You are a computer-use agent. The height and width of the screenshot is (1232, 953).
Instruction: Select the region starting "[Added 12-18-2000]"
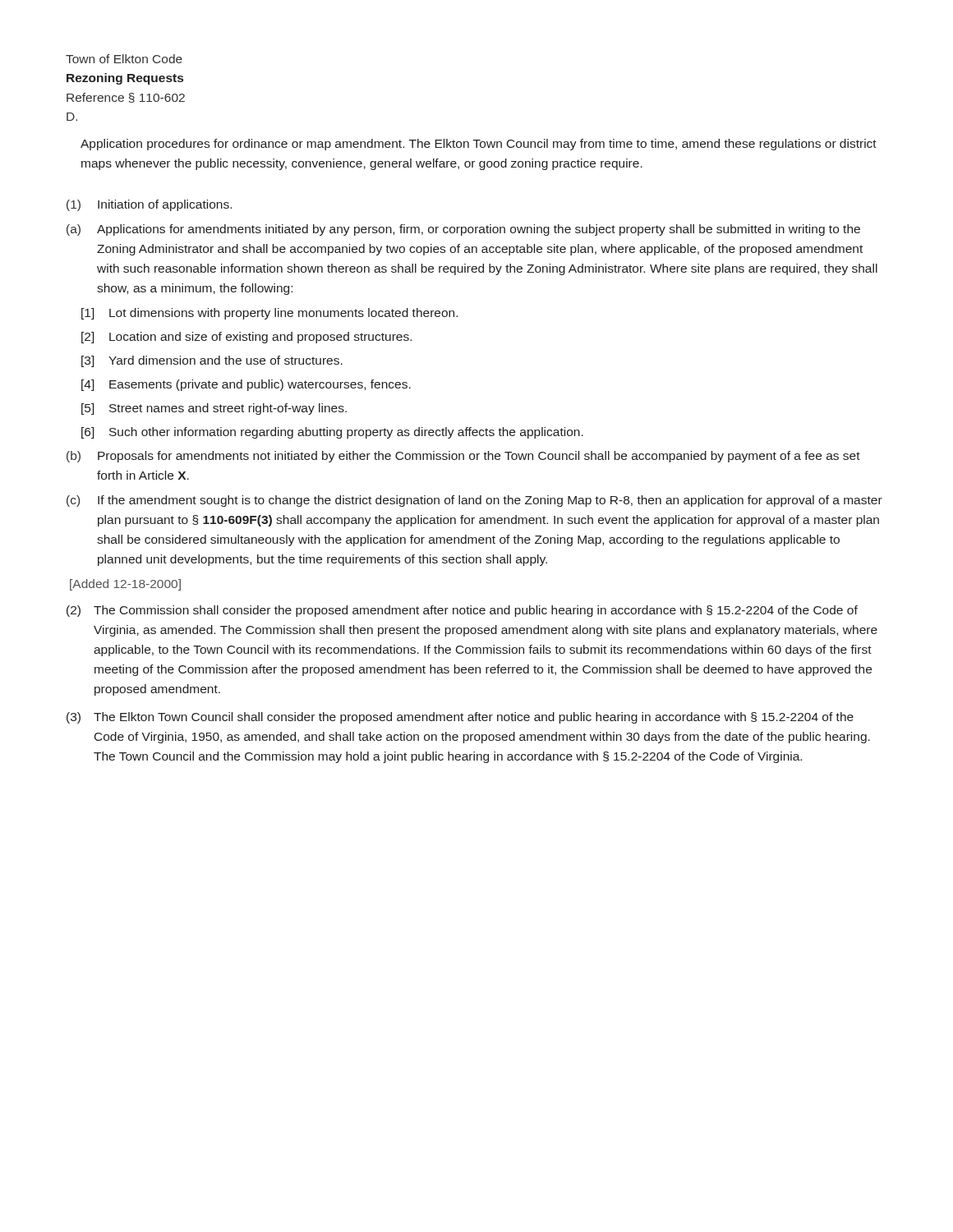coord(125,584)
